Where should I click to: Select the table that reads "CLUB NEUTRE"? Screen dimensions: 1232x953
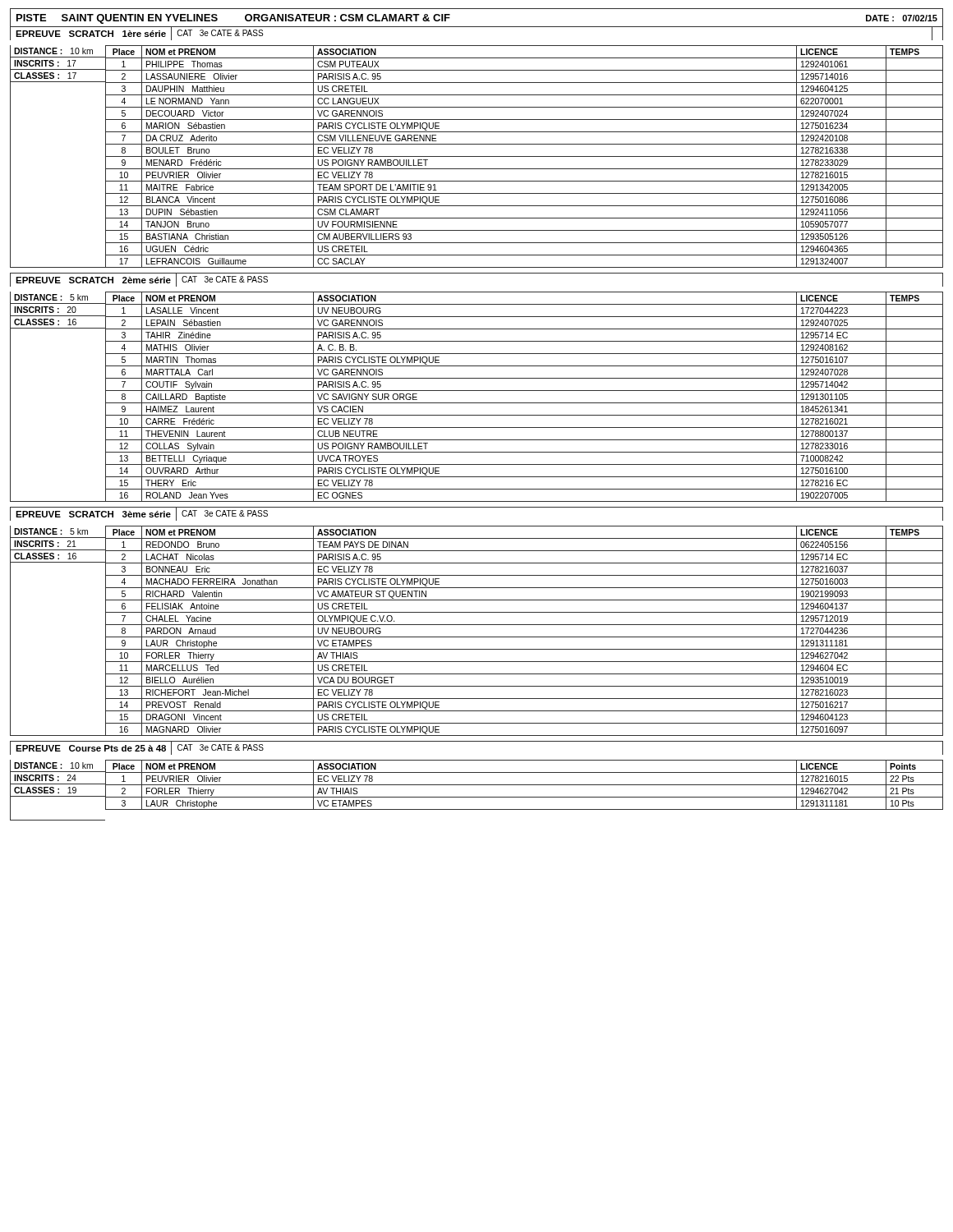tap(524, 397)
